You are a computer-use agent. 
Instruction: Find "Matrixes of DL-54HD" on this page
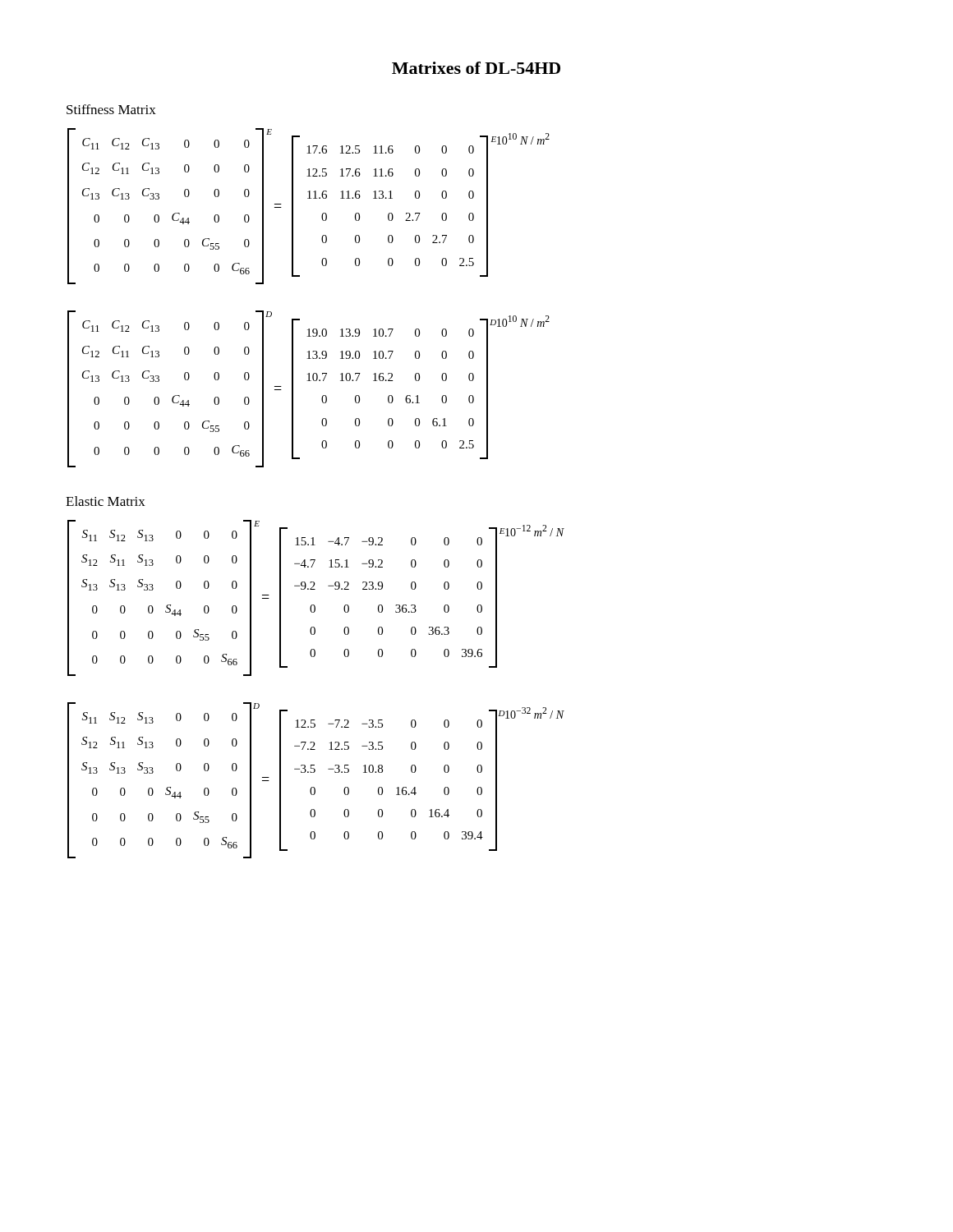[x=476, y=68]
